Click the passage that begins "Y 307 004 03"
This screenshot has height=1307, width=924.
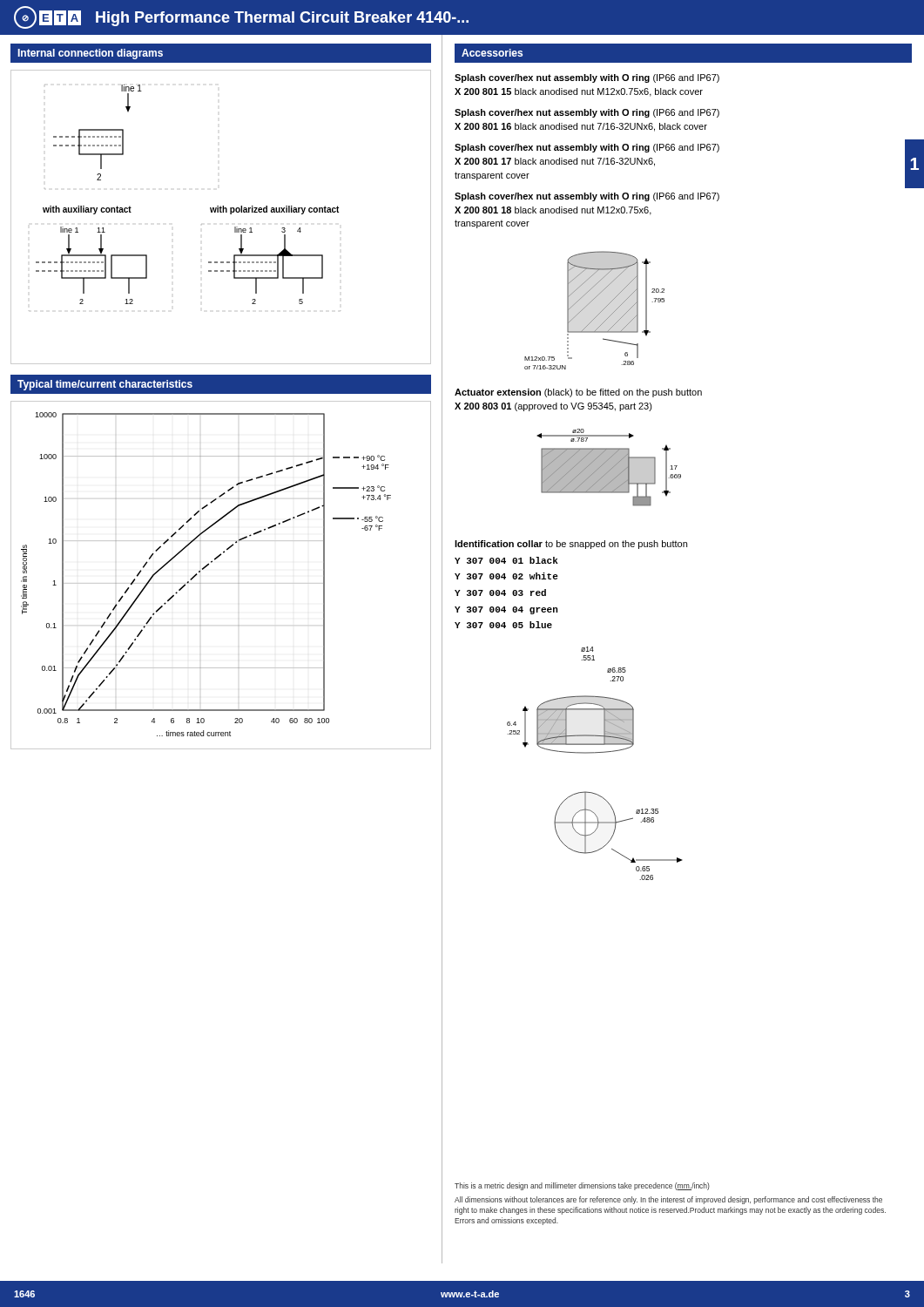501,593
